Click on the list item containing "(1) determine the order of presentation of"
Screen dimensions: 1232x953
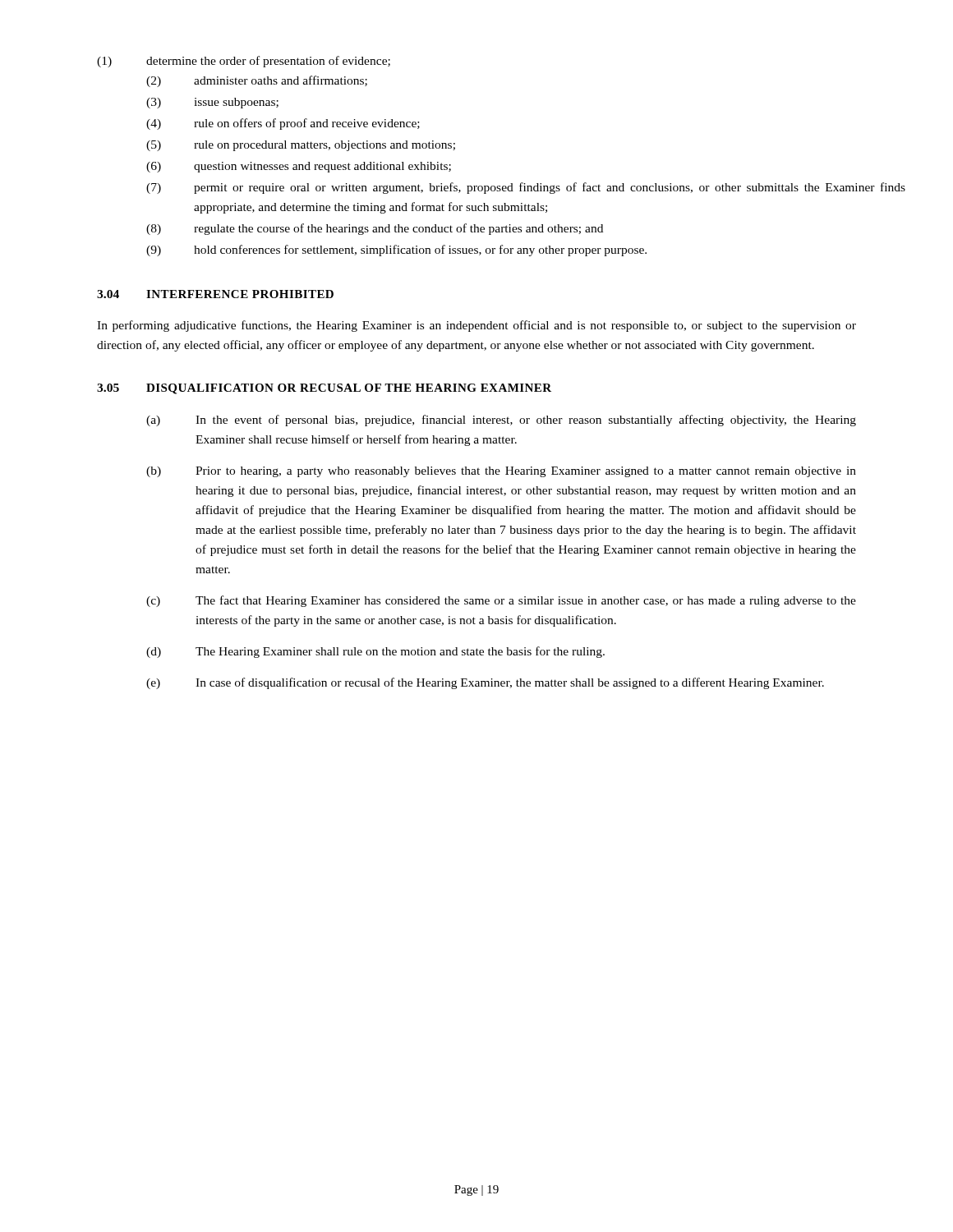click(244, 62)
